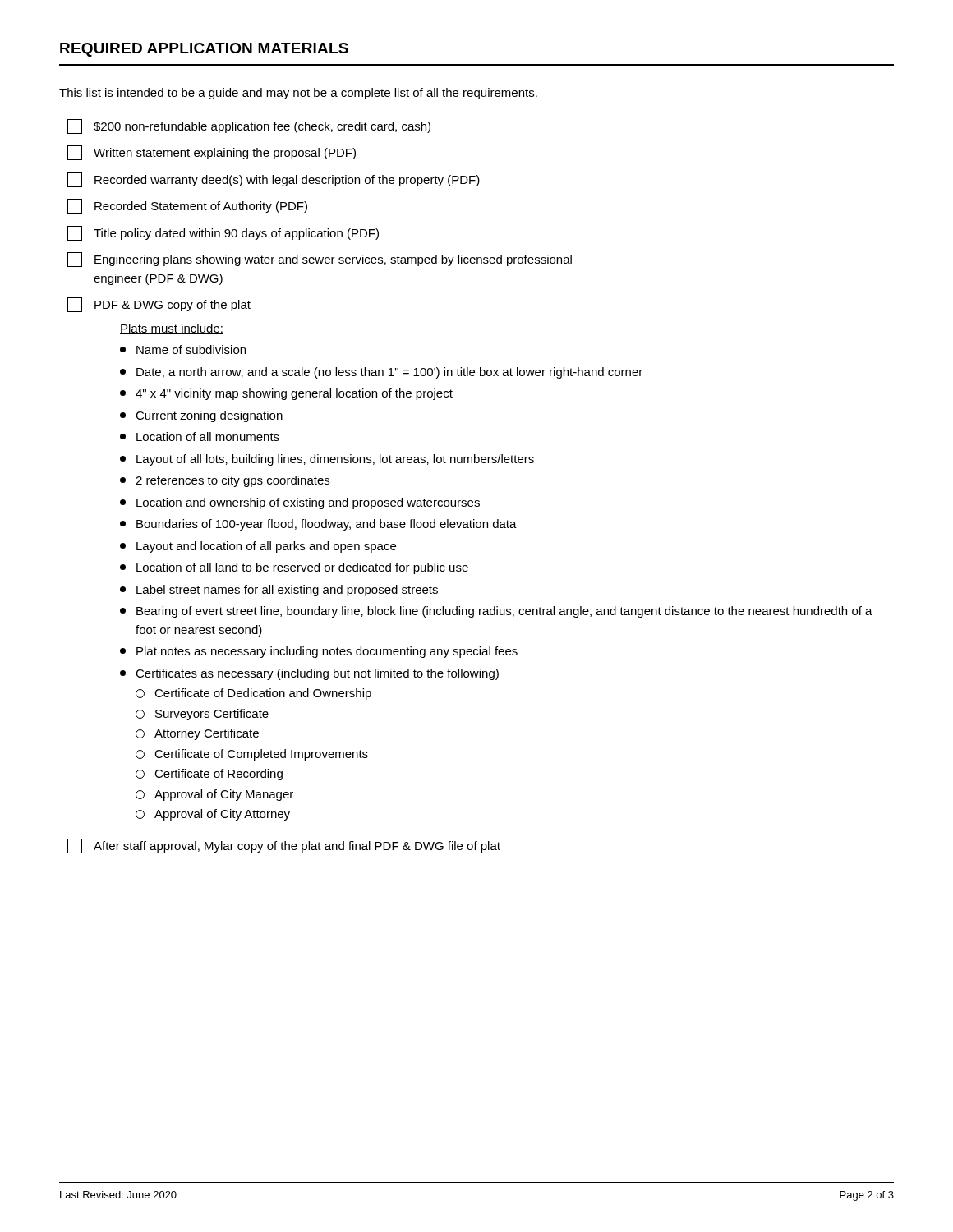The height and width of the screenshot is (1232, 953).
Task: Point to the block beginning "After staff approval, Mylar copy of the plat"
Action: pos(481,846)
